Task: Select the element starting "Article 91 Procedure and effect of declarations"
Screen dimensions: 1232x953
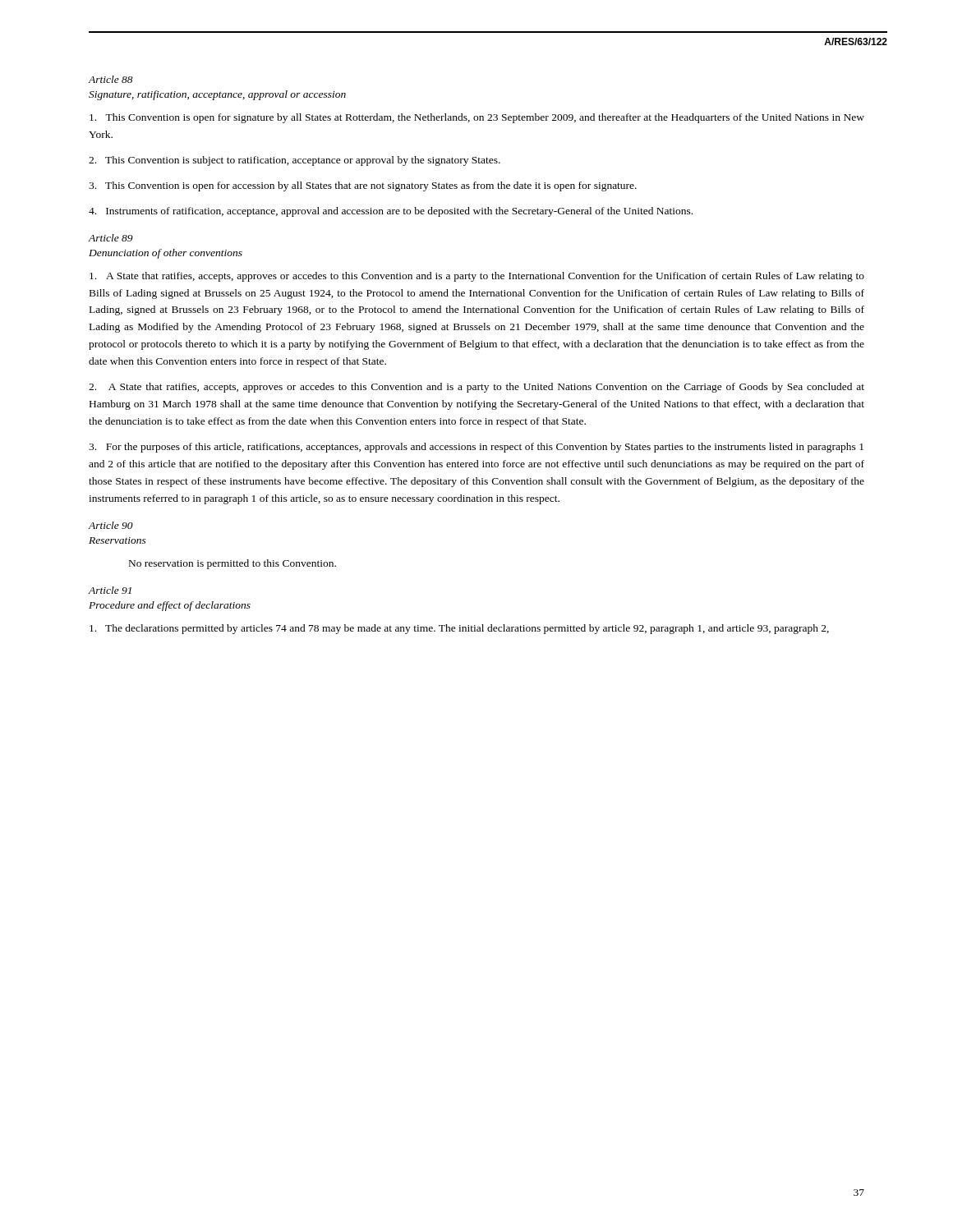Action: (x=110, y=590)
